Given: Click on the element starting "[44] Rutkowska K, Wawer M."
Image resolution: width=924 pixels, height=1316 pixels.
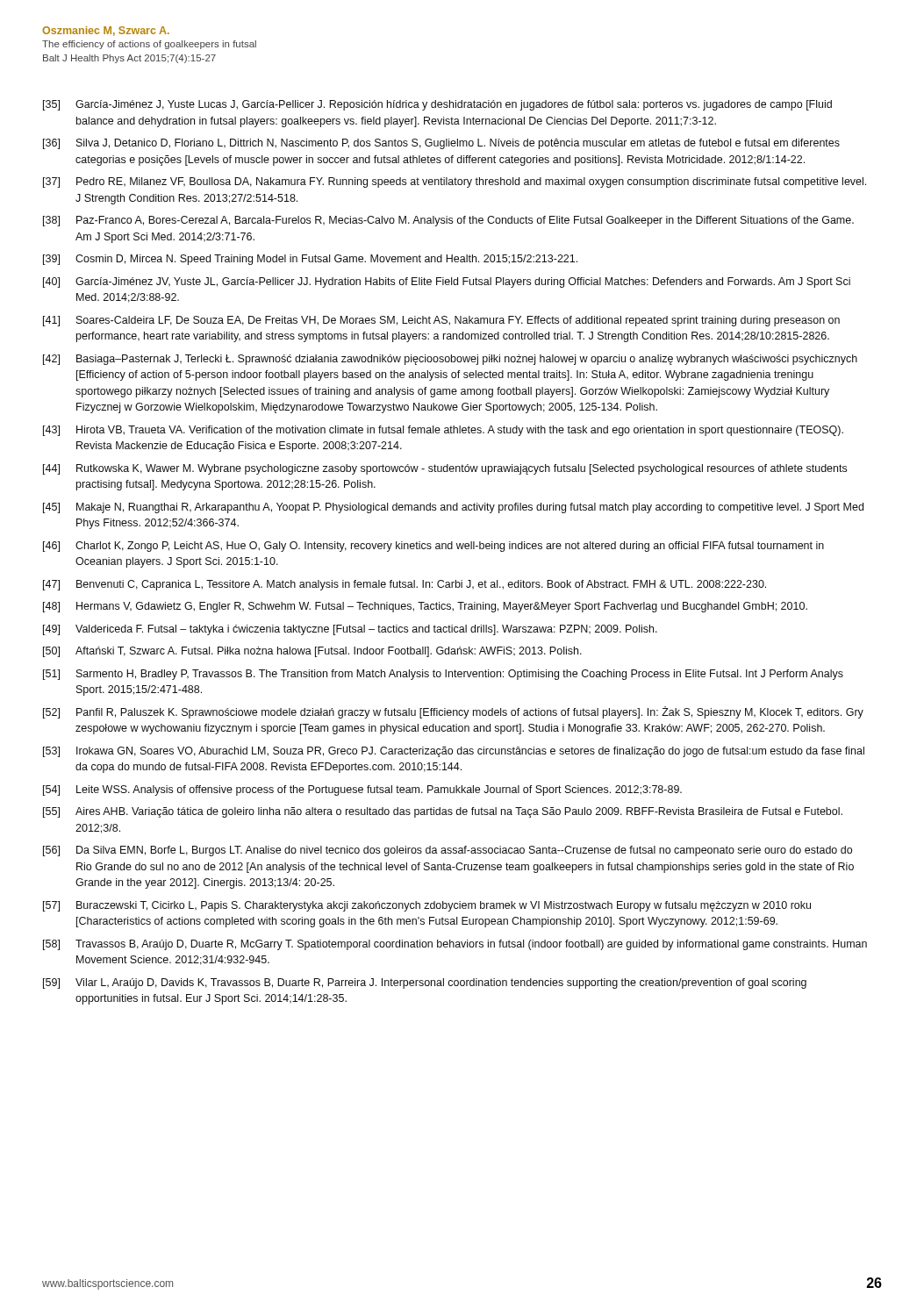Looking at the screenshot, I should tap(457, 476).
